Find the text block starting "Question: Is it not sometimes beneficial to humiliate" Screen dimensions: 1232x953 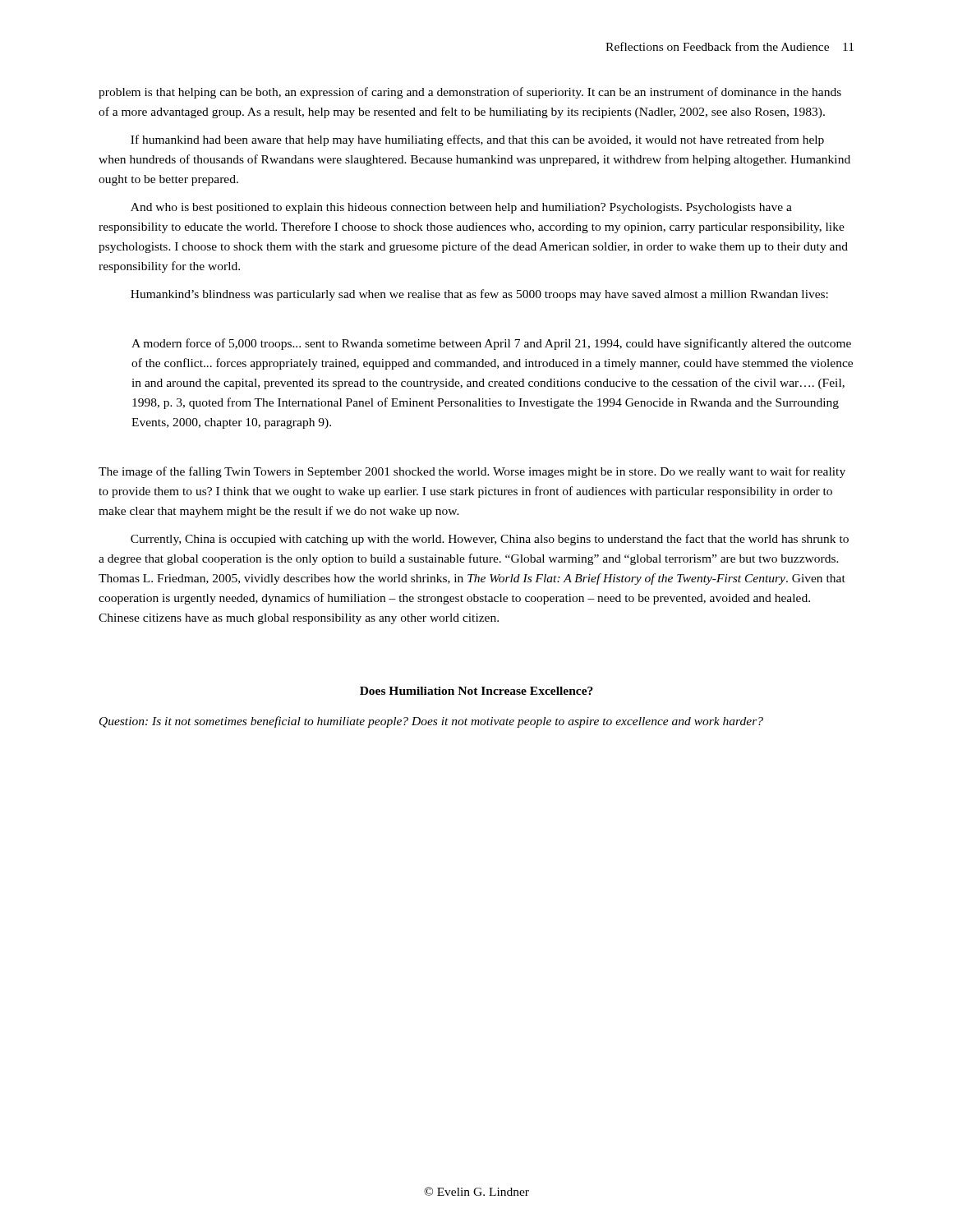pos(476,721)
